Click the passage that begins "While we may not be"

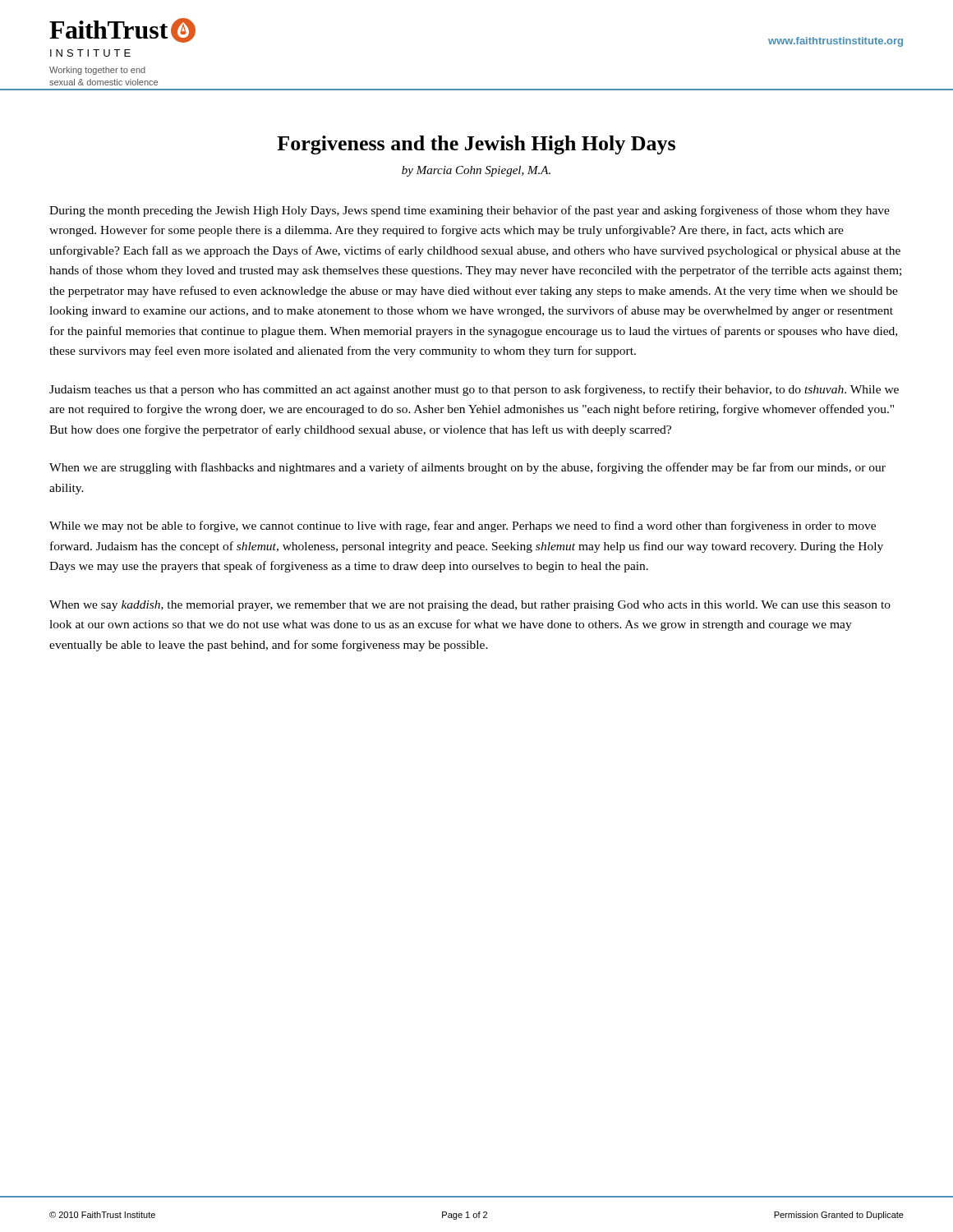466,546
